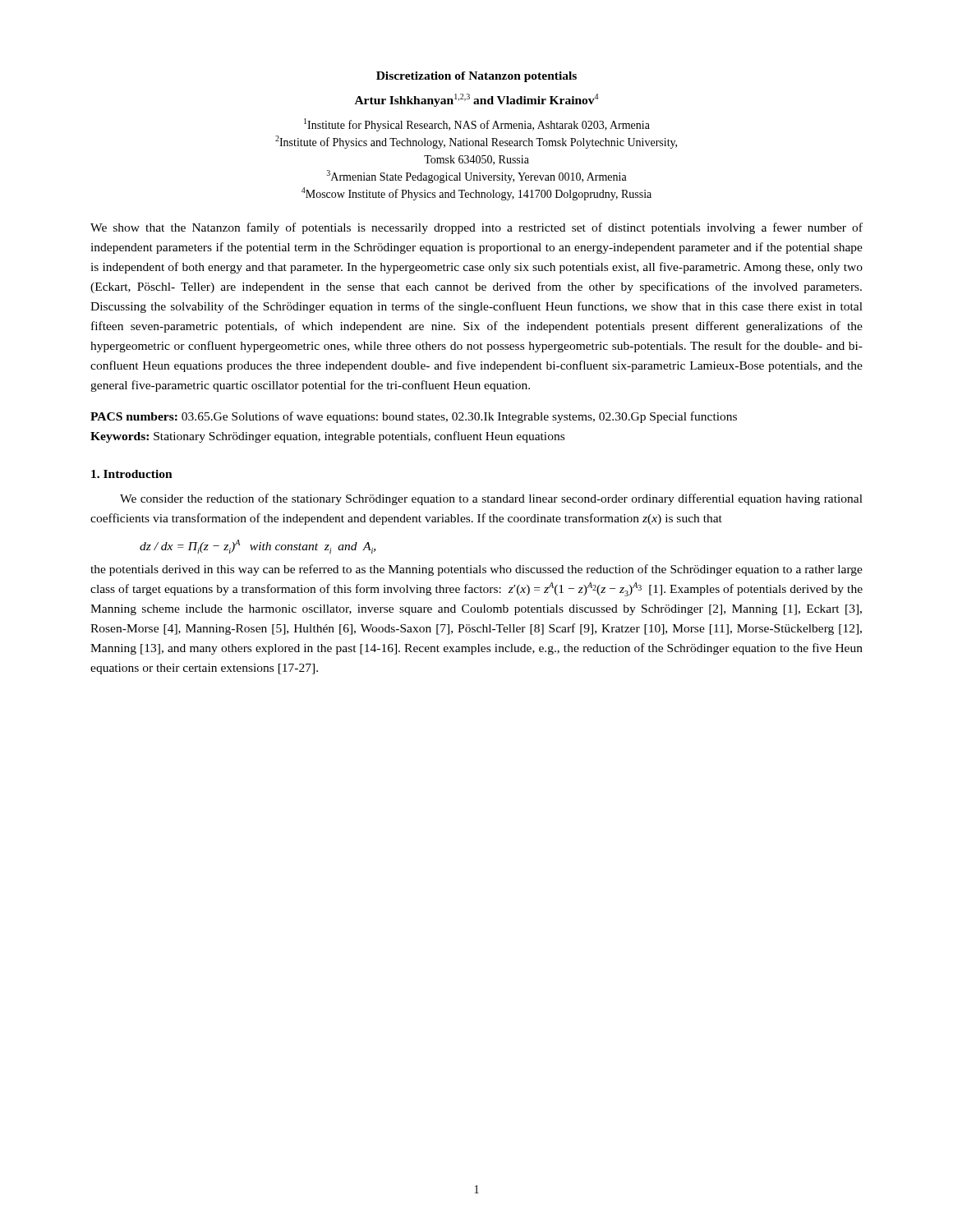Find the text block with the text "PACS numbers: 03.65.Ge"
This screenshot has width=953, height=1232.
click(414, 426)
